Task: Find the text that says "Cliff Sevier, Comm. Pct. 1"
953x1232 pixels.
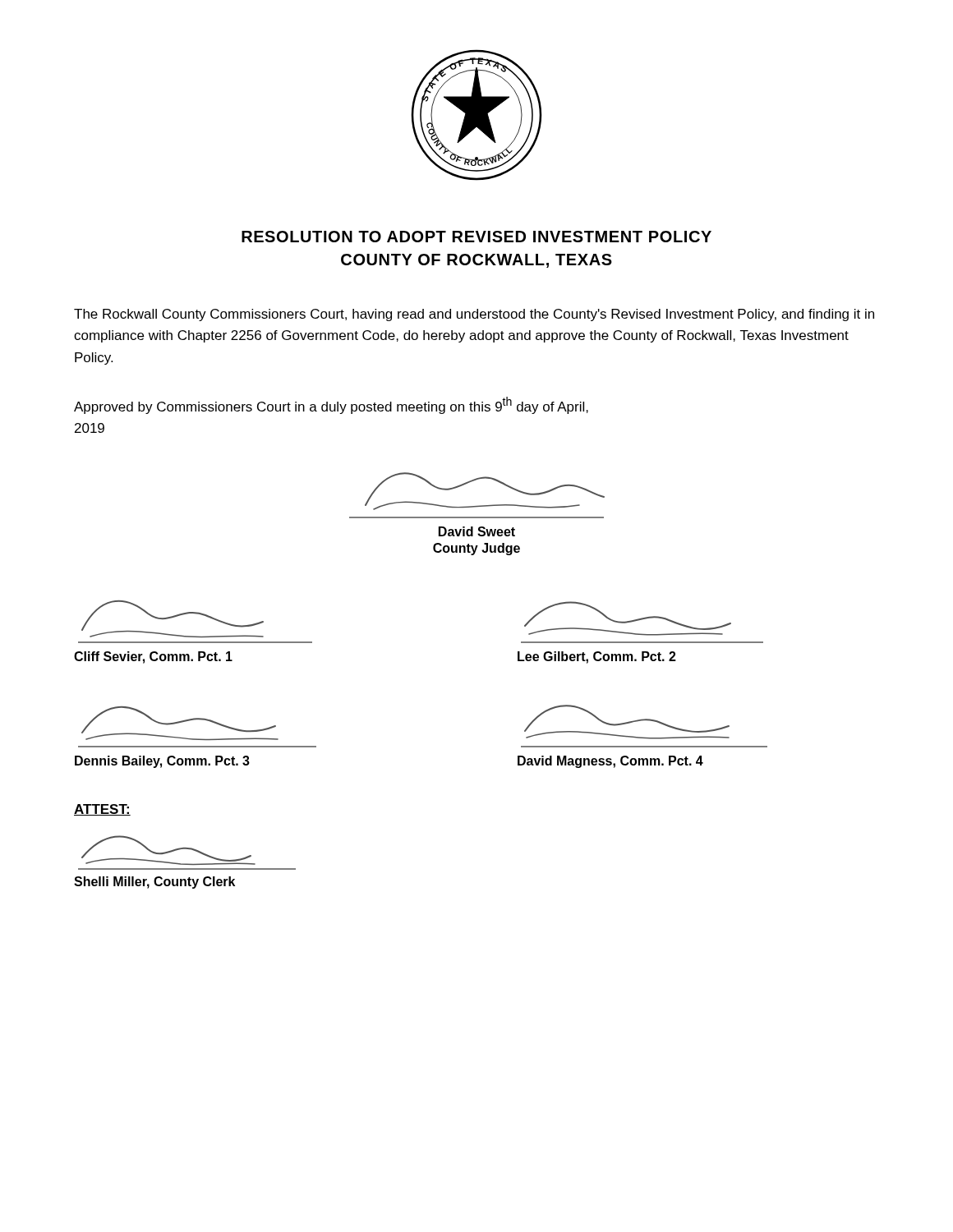Action: pos(153,657)
